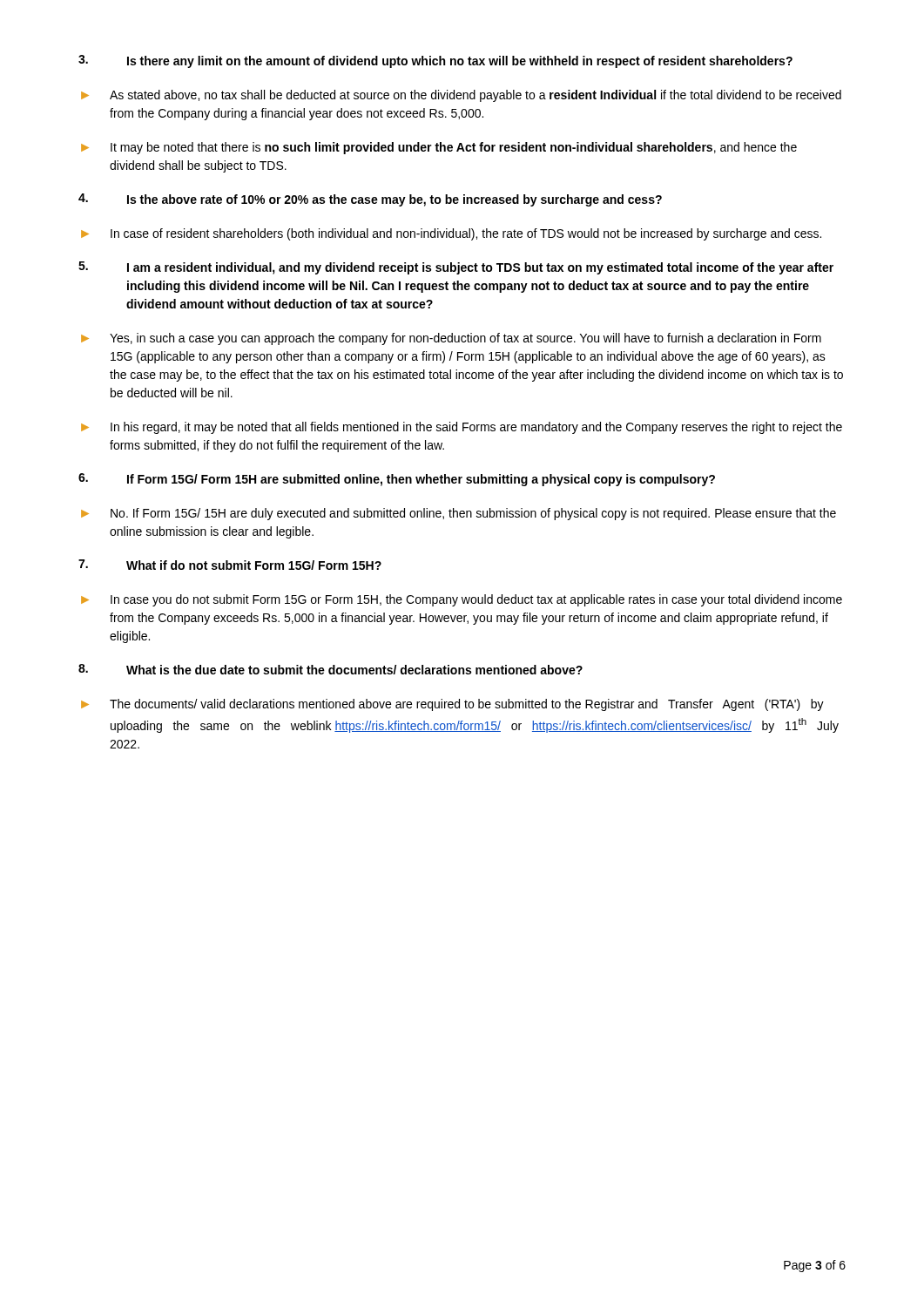924x1307 pixels.
Task: Find the block on this page that starts "► Yes, in such a"
Action: click(x=462, y=366)
